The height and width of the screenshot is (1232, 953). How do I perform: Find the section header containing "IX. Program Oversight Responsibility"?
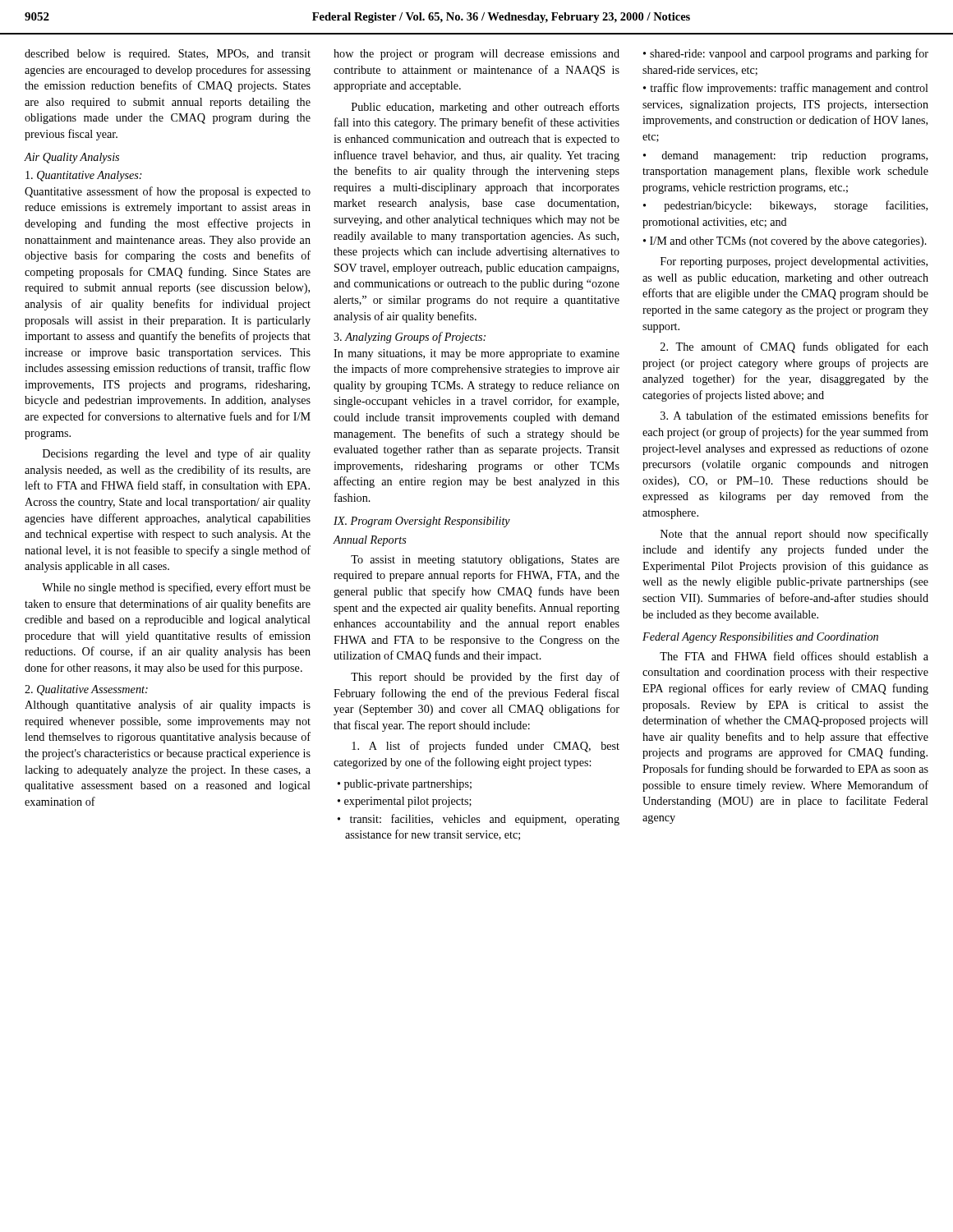tap(476, 521)
